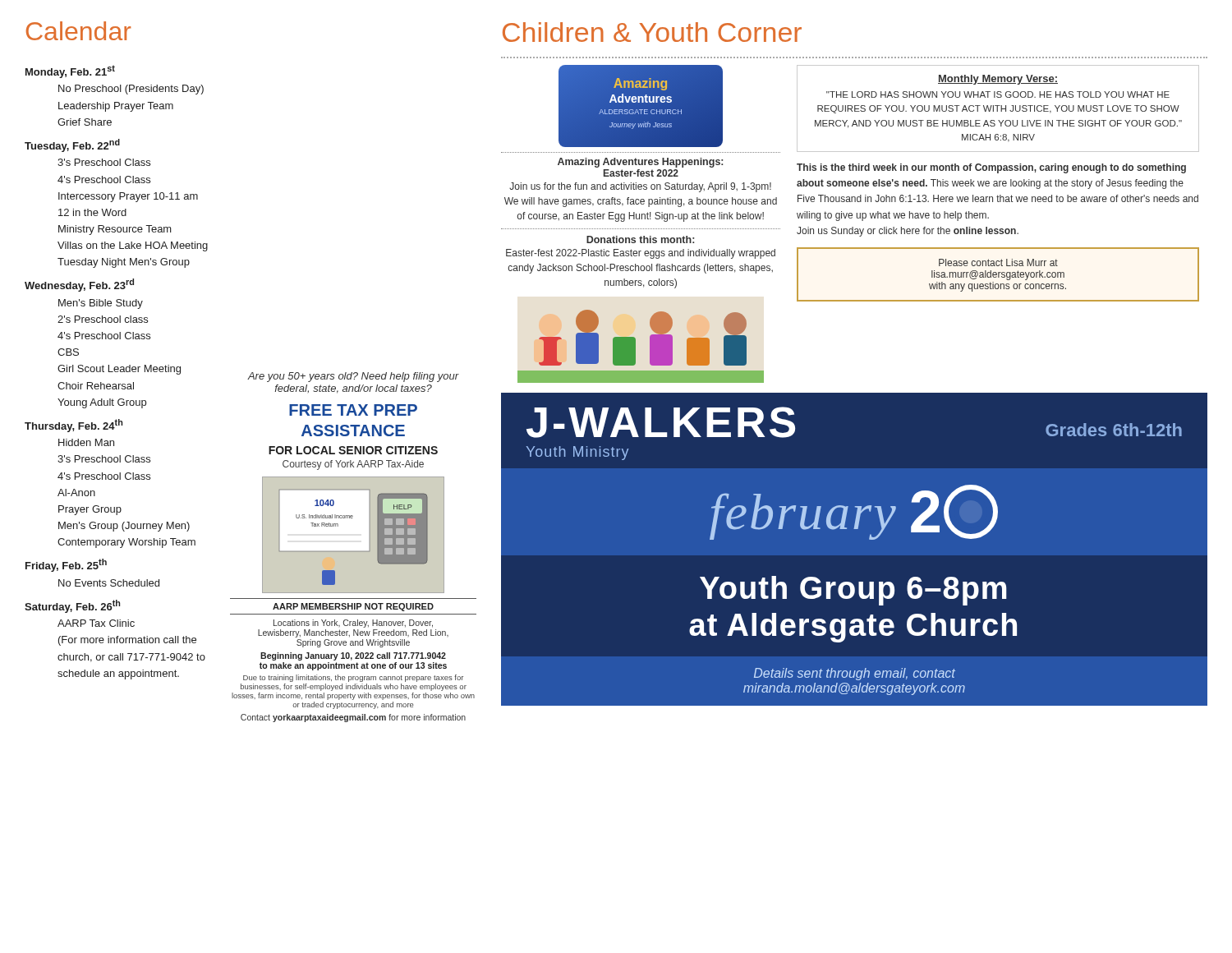Locate the element starting "Men's Bible Study"
This screenshot has width=1232, height=953.
pos(100,303)
